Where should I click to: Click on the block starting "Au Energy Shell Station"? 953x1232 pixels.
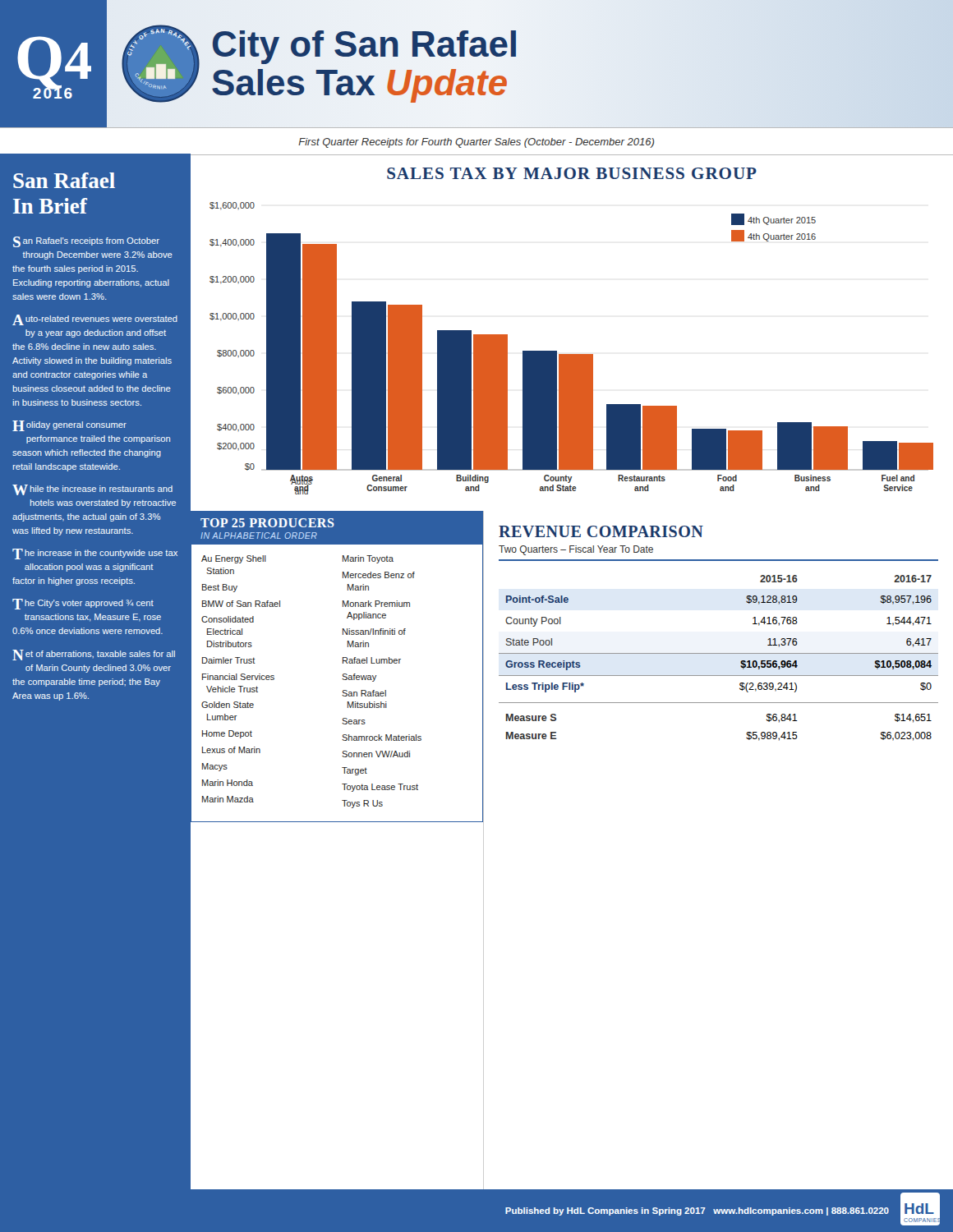pyautogui.click(x=234, y=565)
